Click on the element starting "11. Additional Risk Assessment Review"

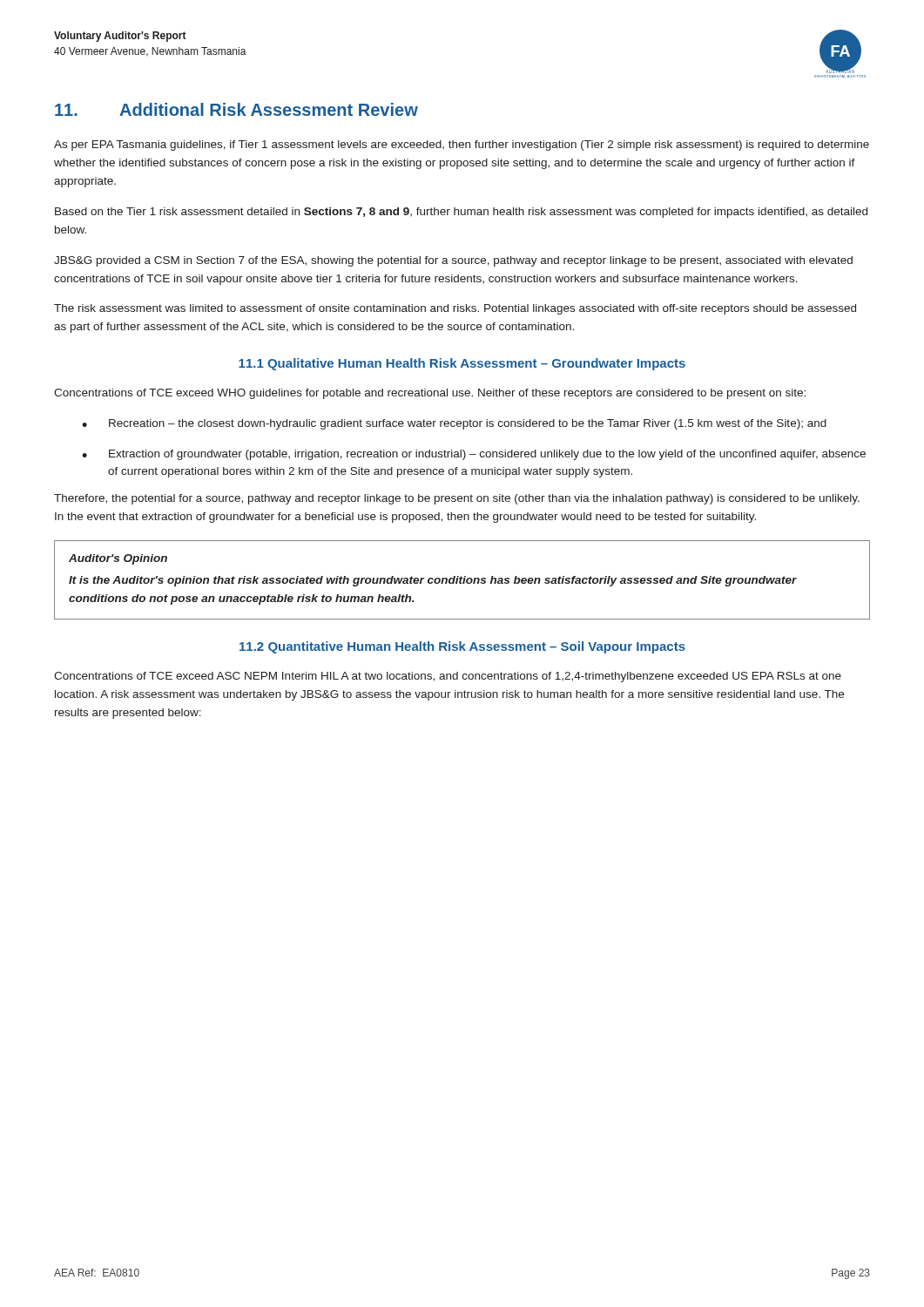click(236, 110)
